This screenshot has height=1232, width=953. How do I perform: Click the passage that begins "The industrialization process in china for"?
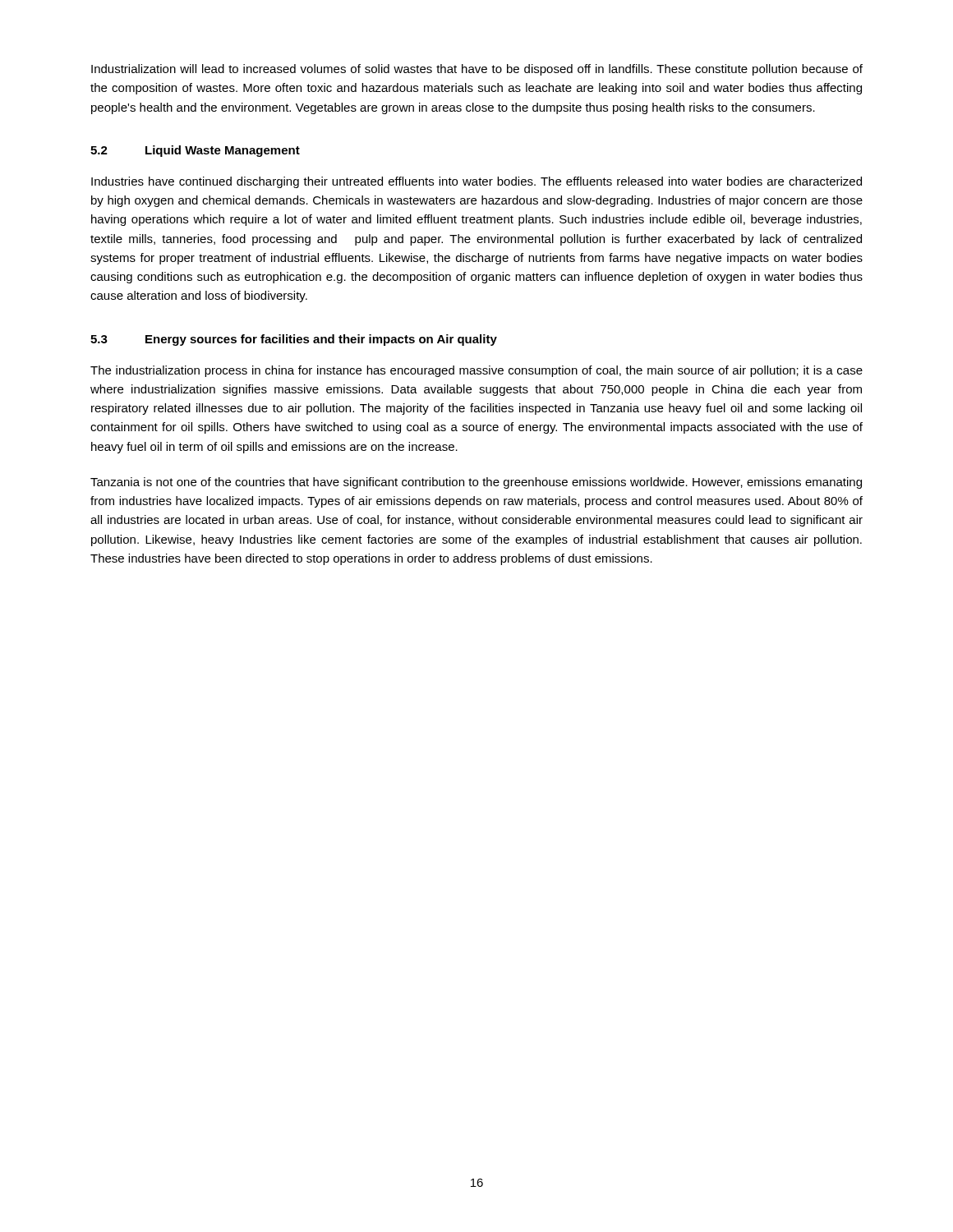click(476, 408)
